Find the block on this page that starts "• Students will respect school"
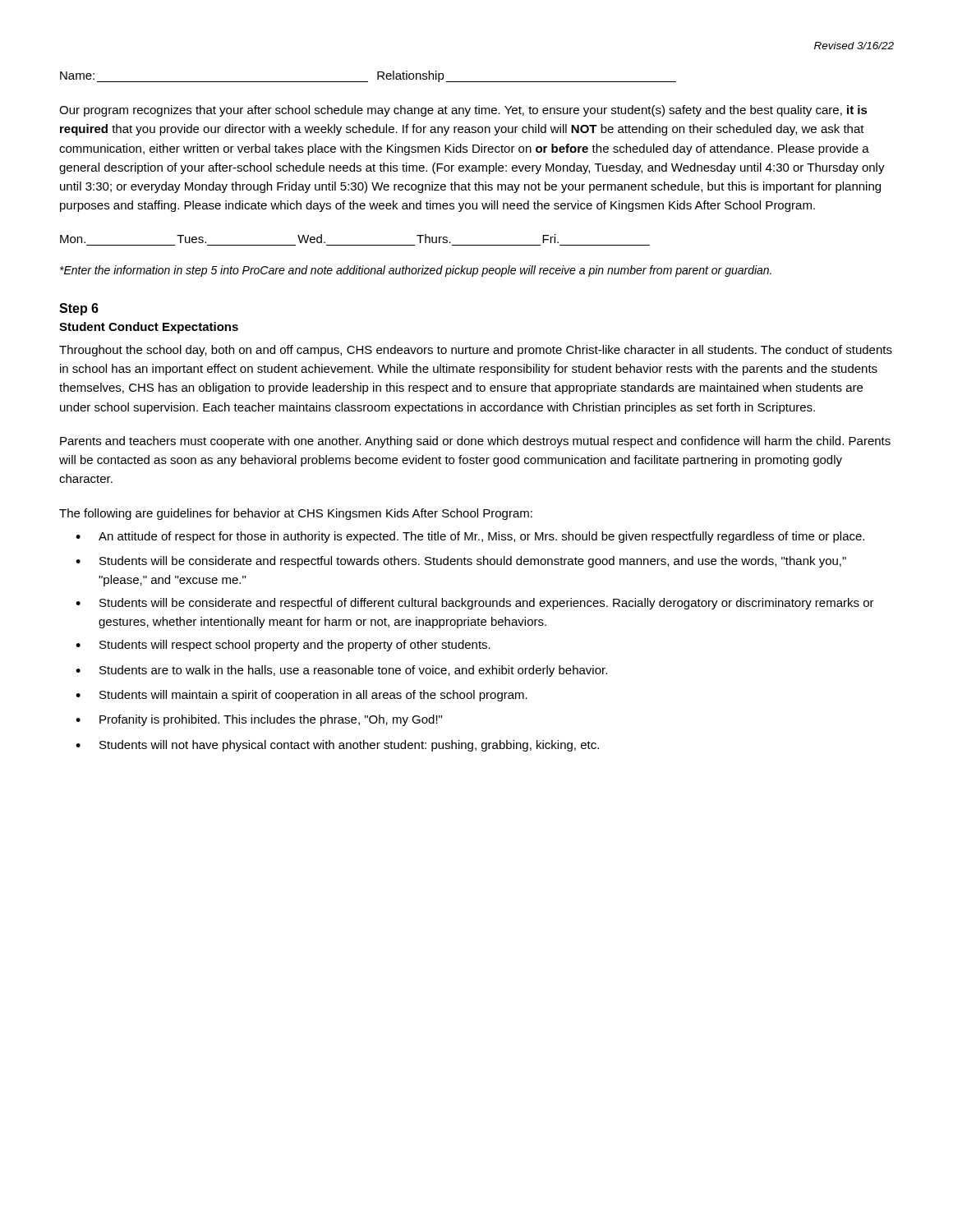Screen dimensions: 1232x953 click(x=476, y=646)
